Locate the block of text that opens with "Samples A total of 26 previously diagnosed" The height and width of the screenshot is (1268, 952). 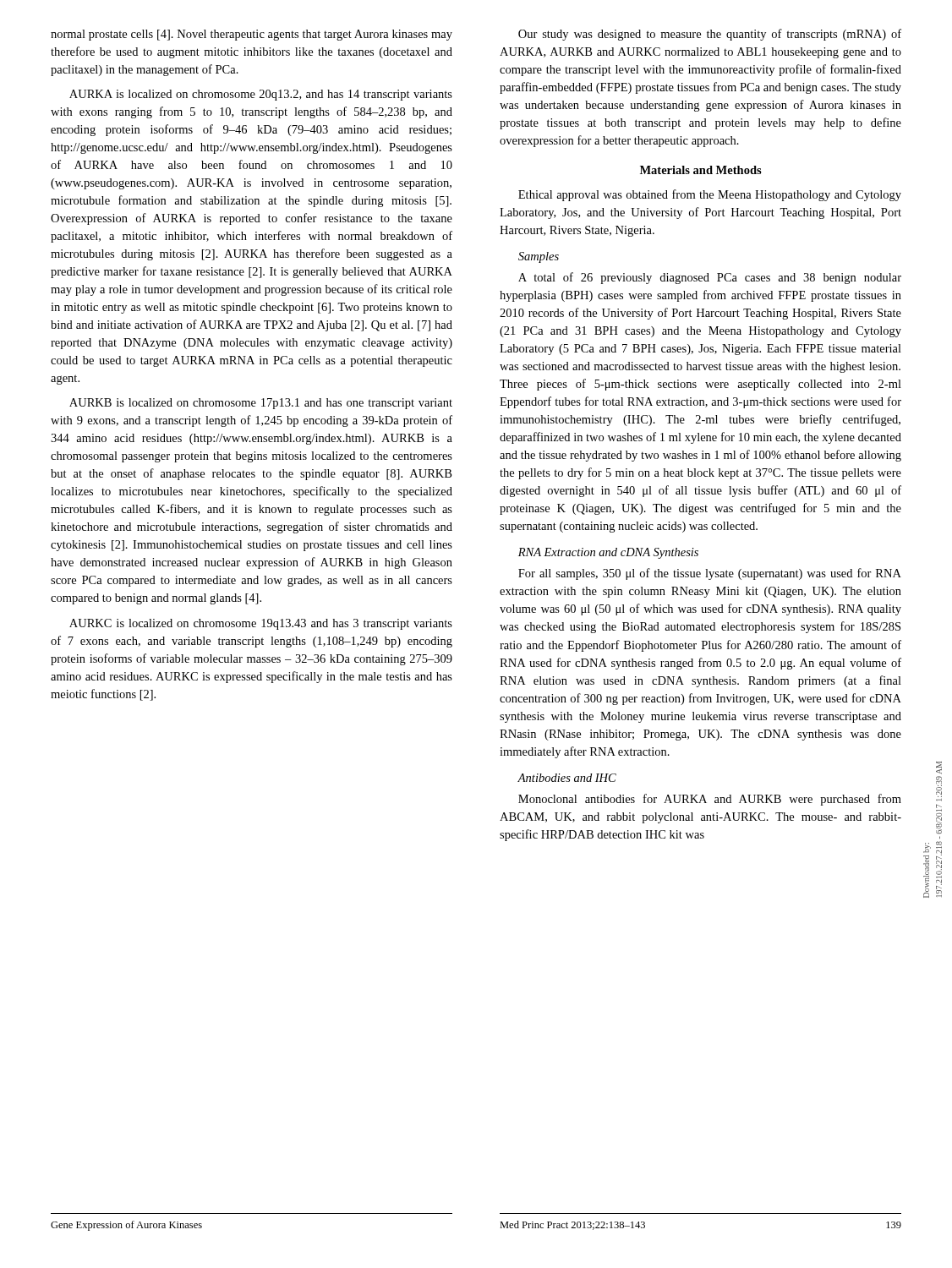pyautogui.click(x=700, y=392)
